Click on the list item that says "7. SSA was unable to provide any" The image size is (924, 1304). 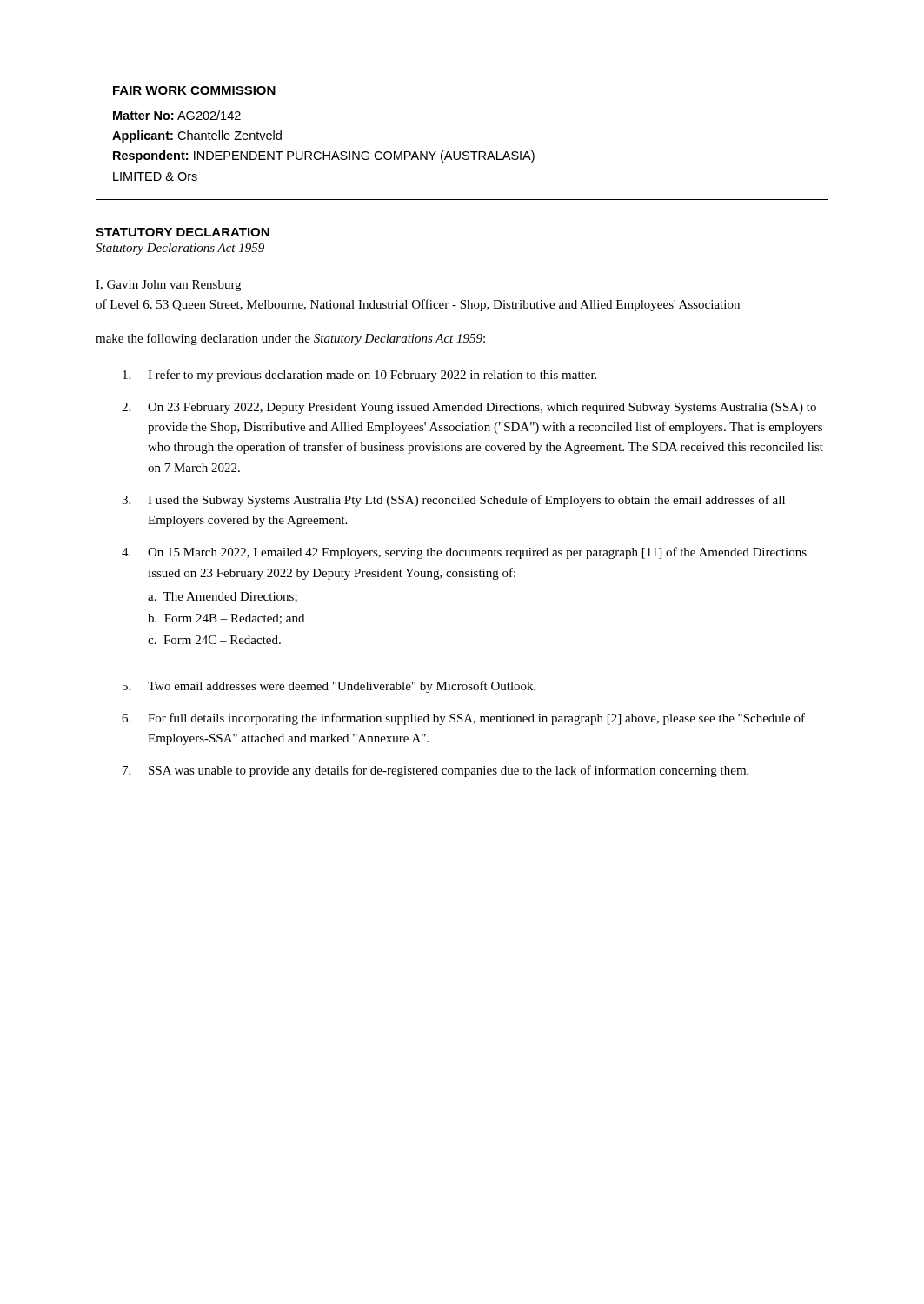click(462, 771)
